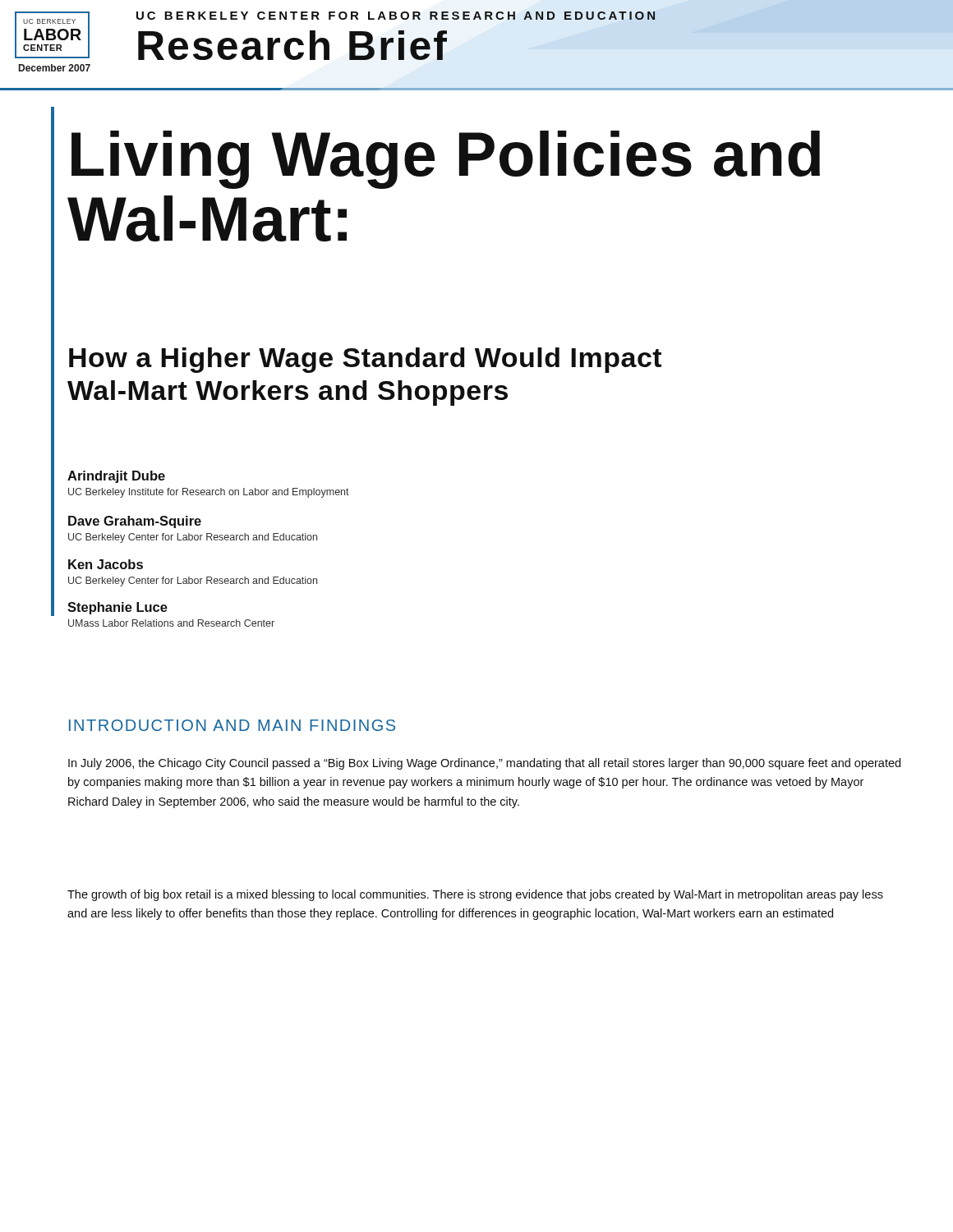This screenshot has height=1232, width=953.
Task: Locate the text block that reads "Dave Graham-Squire UC Berkeley Center for Labor"
Action: [135, 522]
